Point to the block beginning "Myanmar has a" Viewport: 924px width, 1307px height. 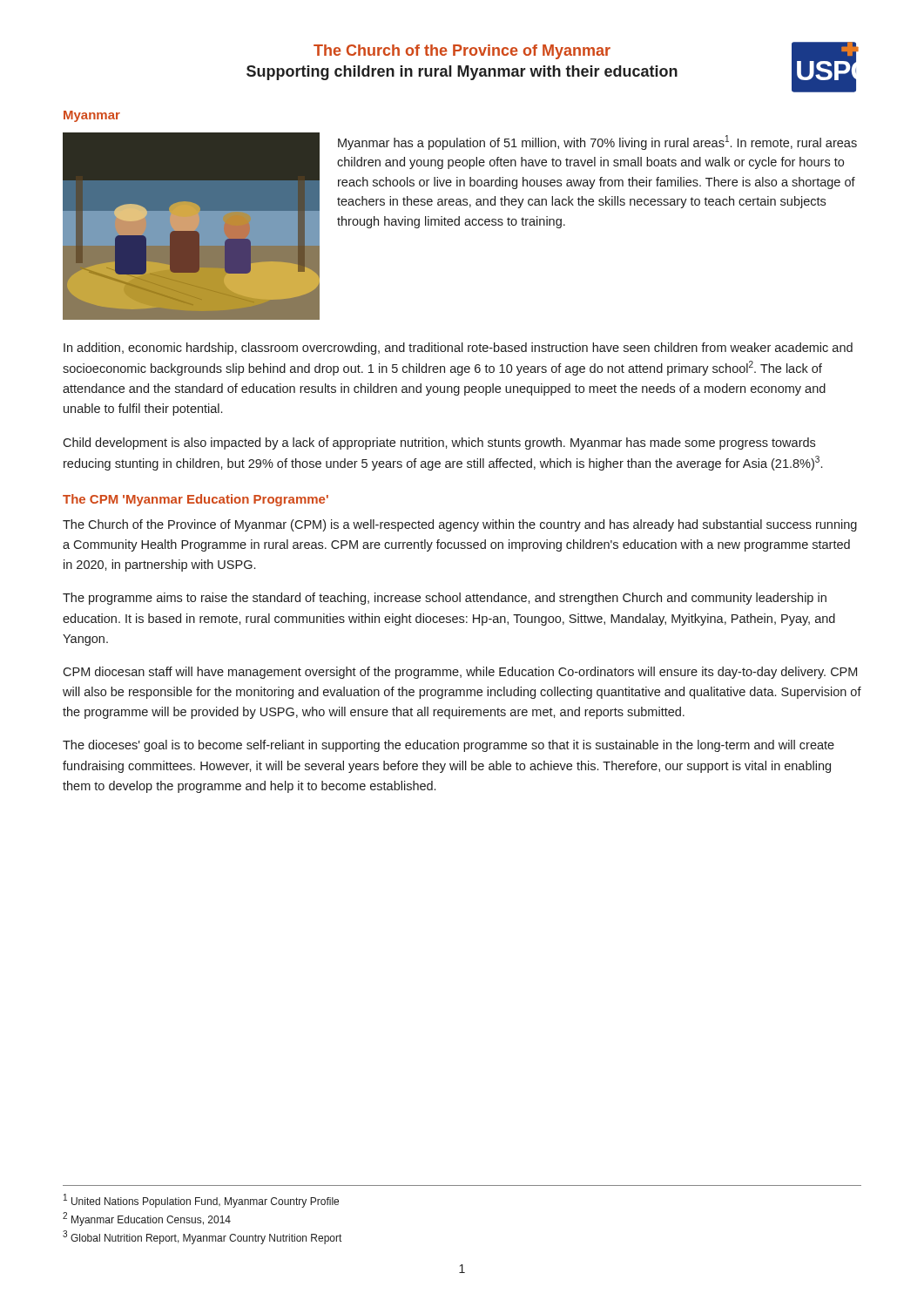[x=597, y=181]
